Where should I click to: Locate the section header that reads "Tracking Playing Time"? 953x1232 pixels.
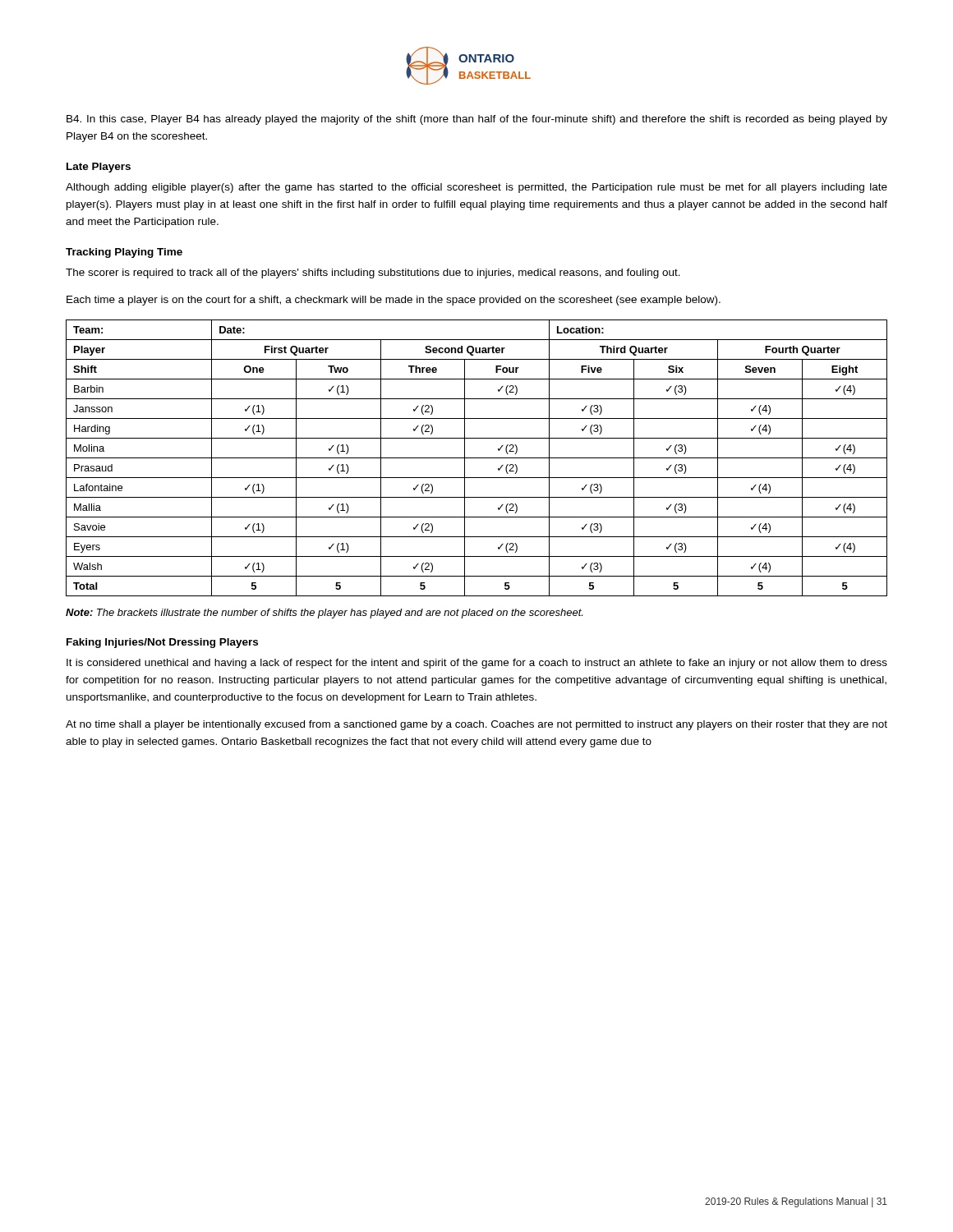click(124, 251)
